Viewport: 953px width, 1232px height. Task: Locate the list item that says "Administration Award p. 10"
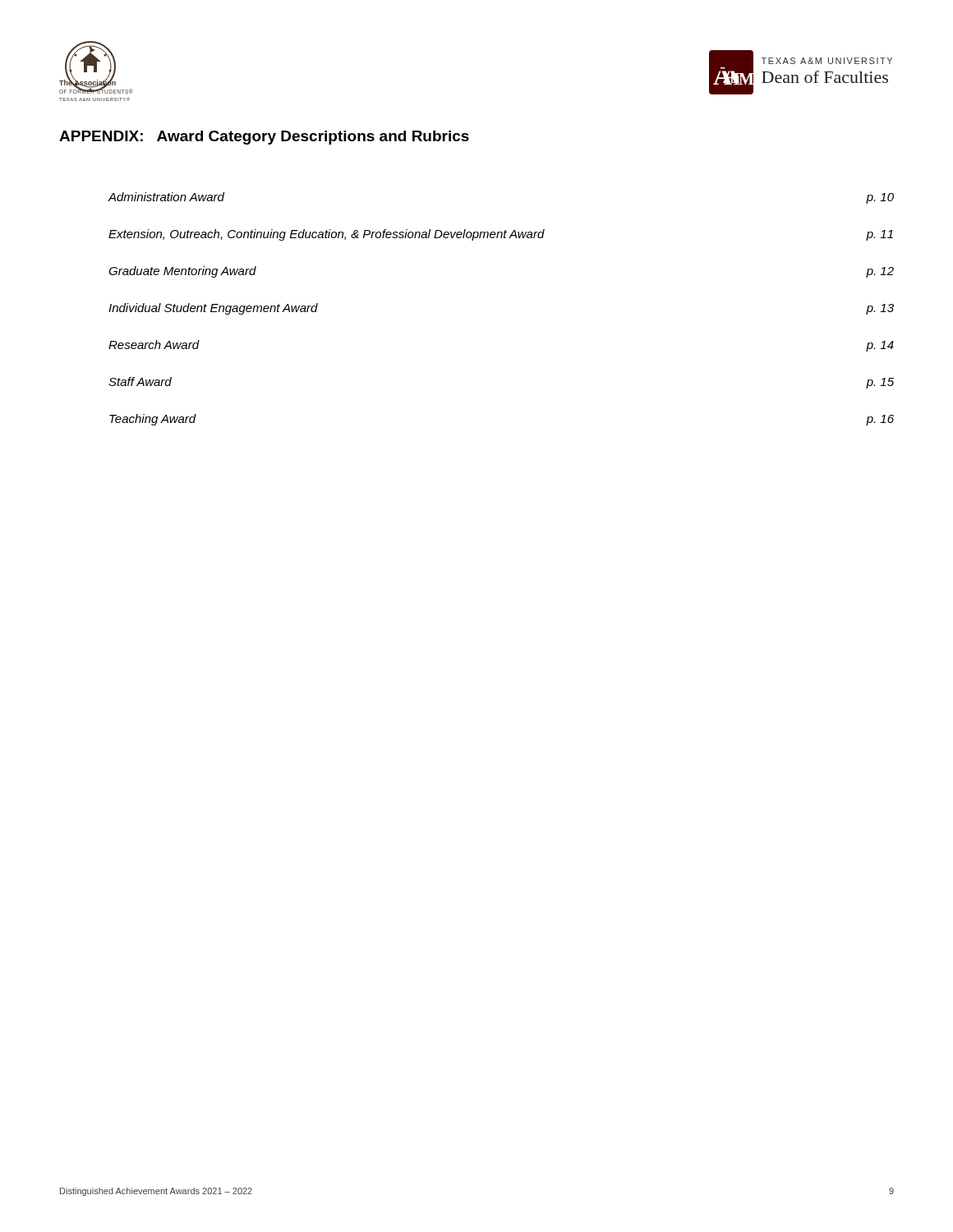point(166,198)
